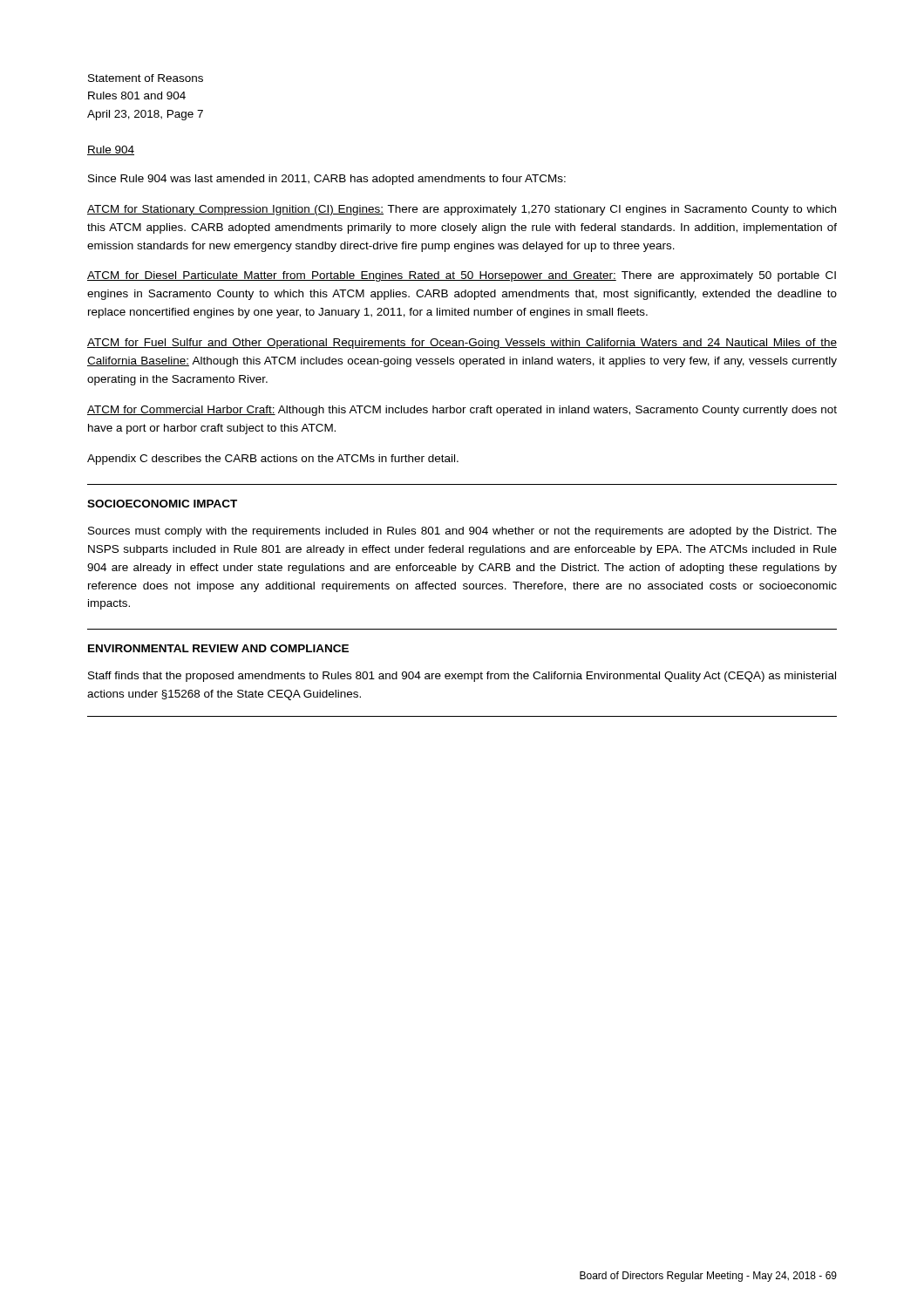Click on the text block that reads "ATCM for Fuel Sulfur"
The width and height of the screenshot is (924, 1308).
(x=462, y=361)
